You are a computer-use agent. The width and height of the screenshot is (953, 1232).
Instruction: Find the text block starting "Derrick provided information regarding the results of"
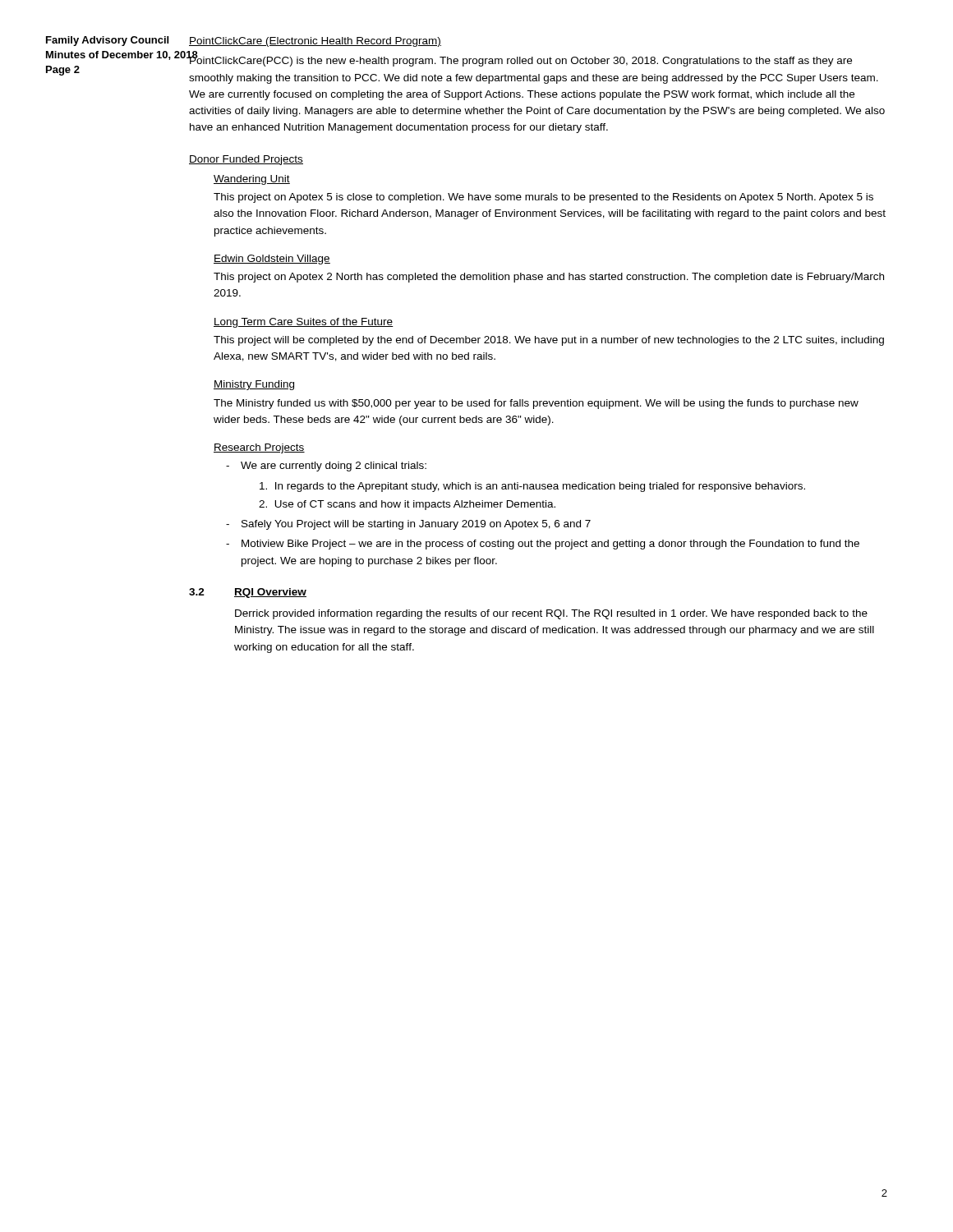pos(554,630)
